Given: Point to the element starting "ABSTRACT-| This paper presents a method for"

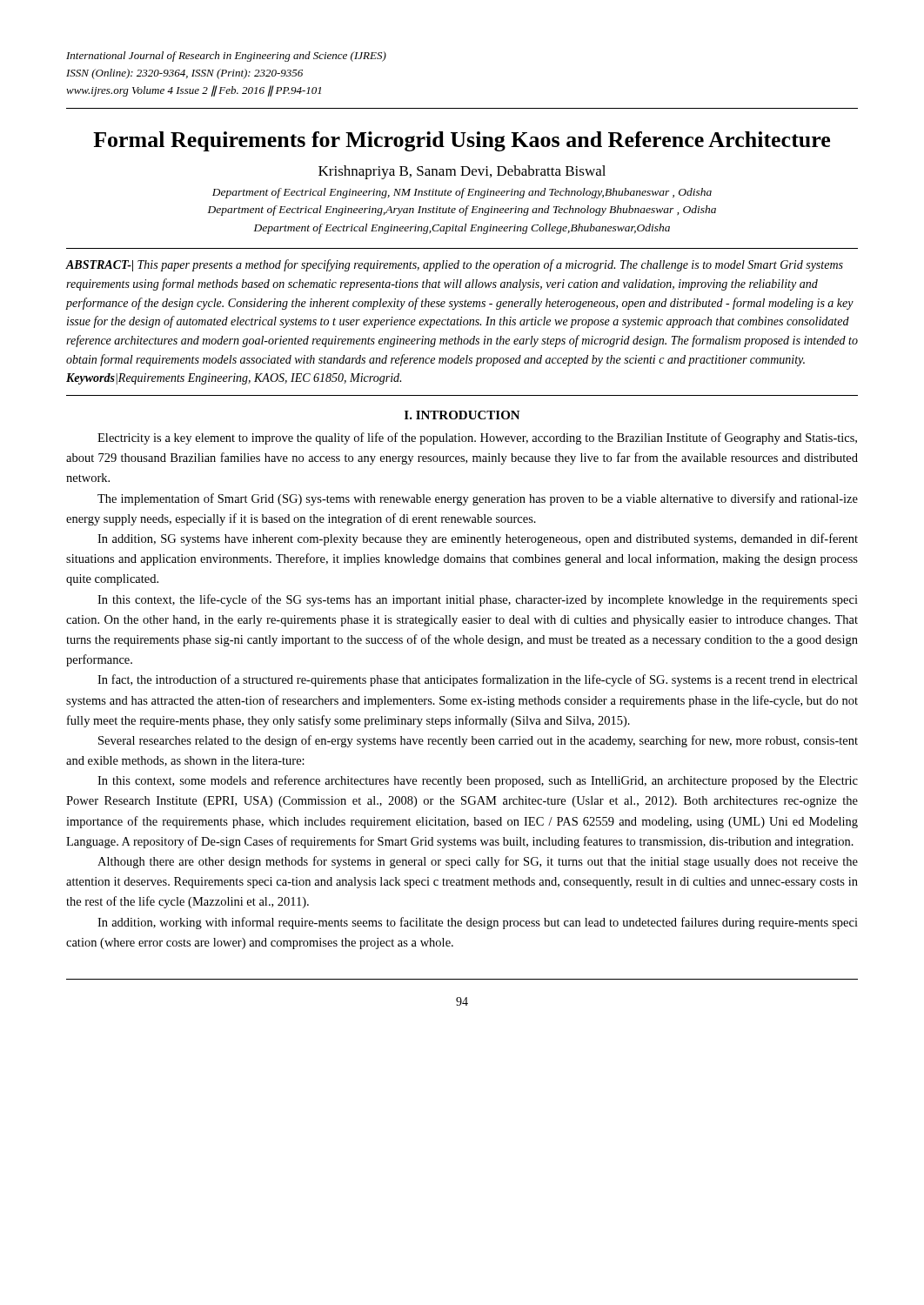Looking at the screenshot, I should [x=462, y=322].
